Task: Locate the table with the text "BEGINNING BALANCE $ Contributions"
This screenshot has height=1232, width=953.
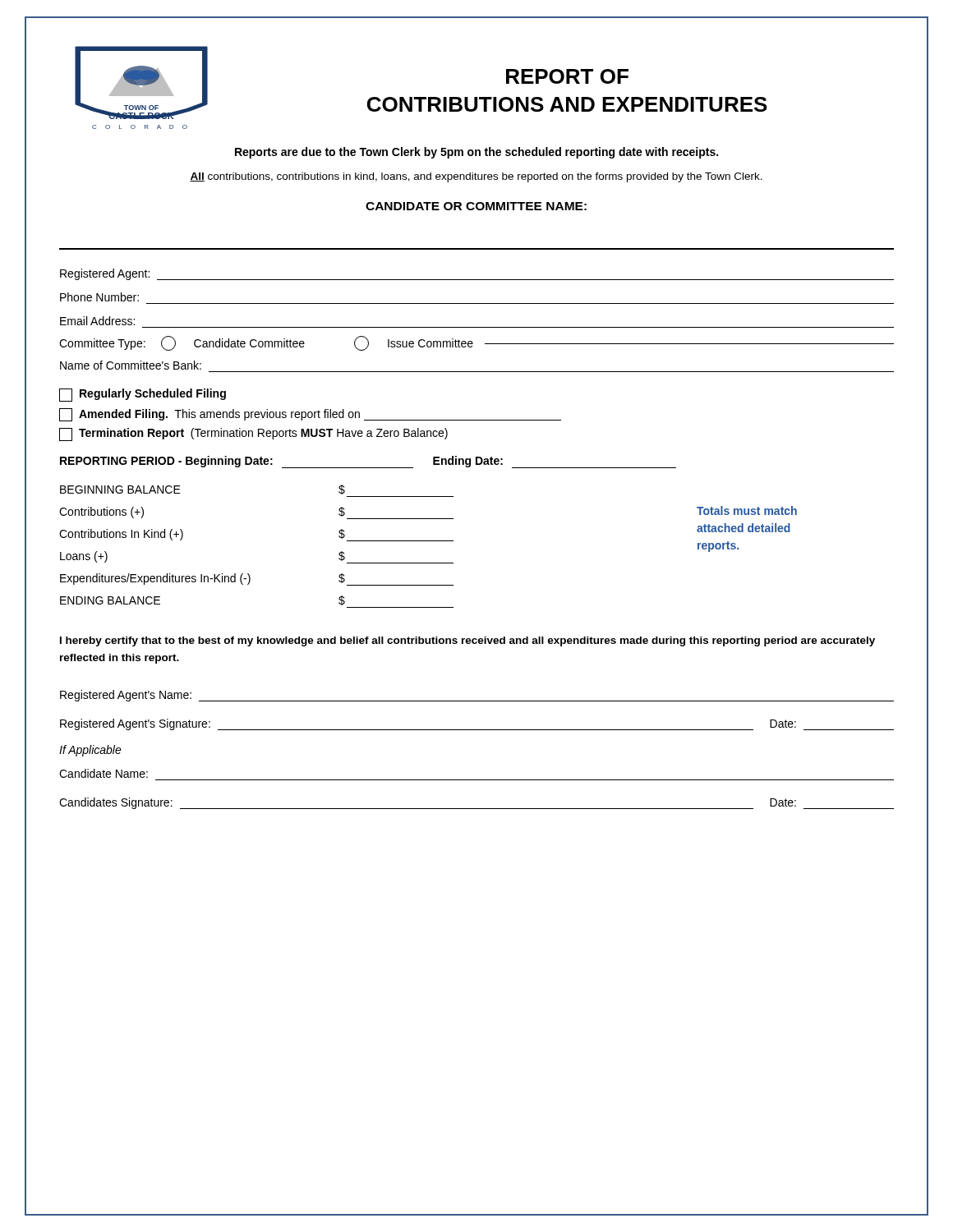Action: (x=476, y=548)
